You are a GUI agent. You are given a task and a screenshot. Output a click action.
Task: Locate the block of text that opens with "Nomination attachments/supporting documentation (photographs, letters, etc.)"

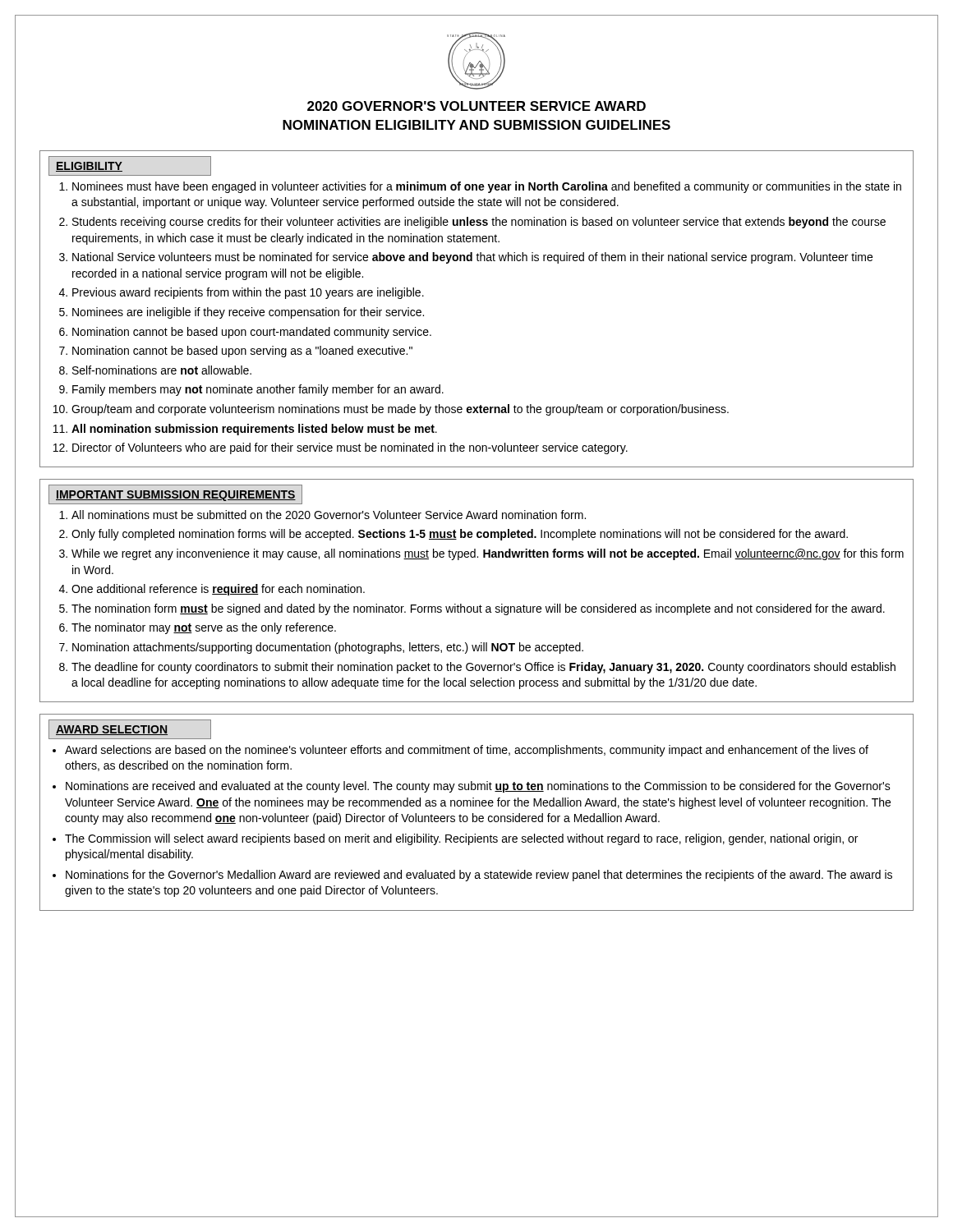pos(328,647)
